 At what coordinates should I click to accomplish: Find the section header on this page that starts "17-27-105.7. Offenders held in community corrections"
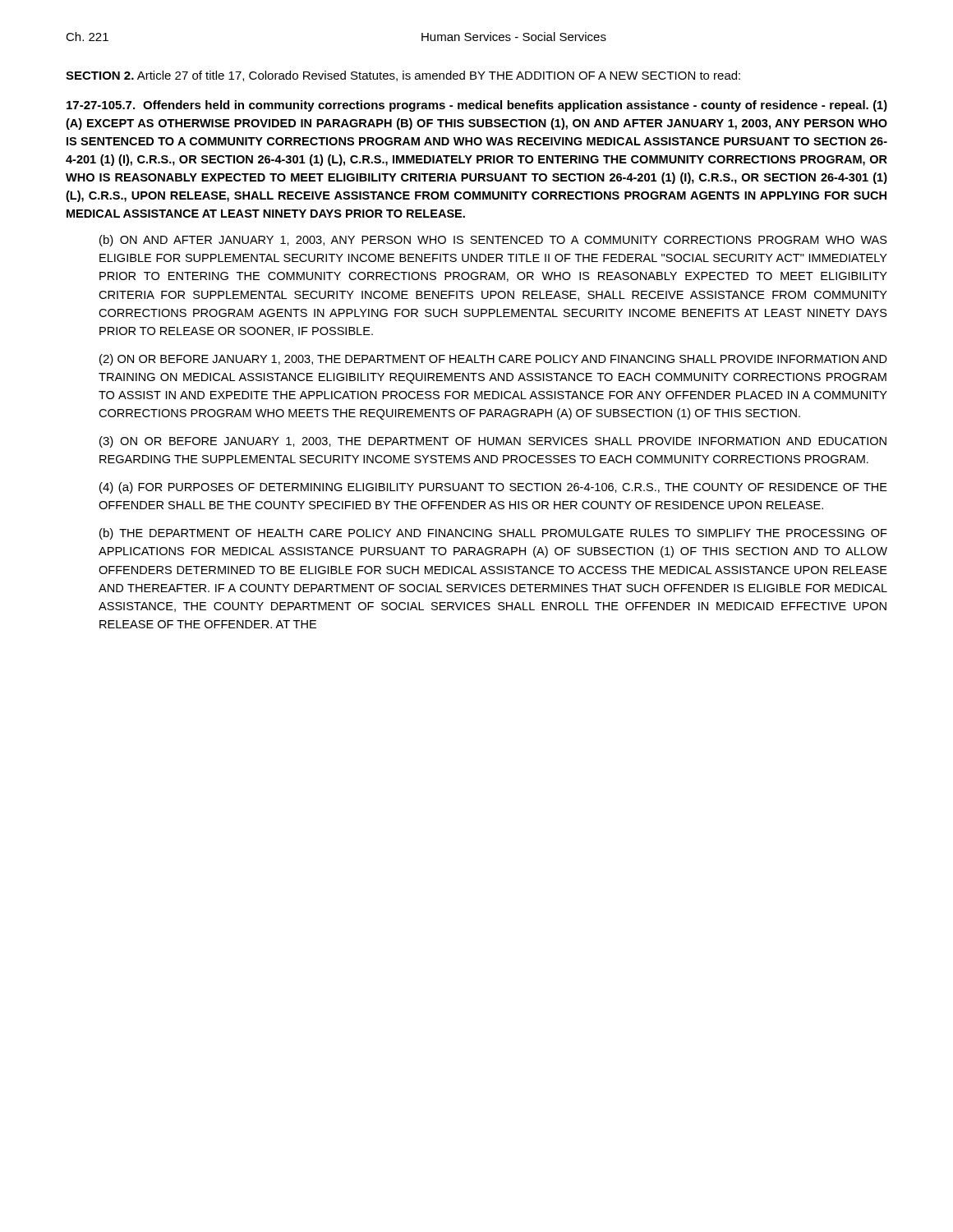[x=476, y=159]
